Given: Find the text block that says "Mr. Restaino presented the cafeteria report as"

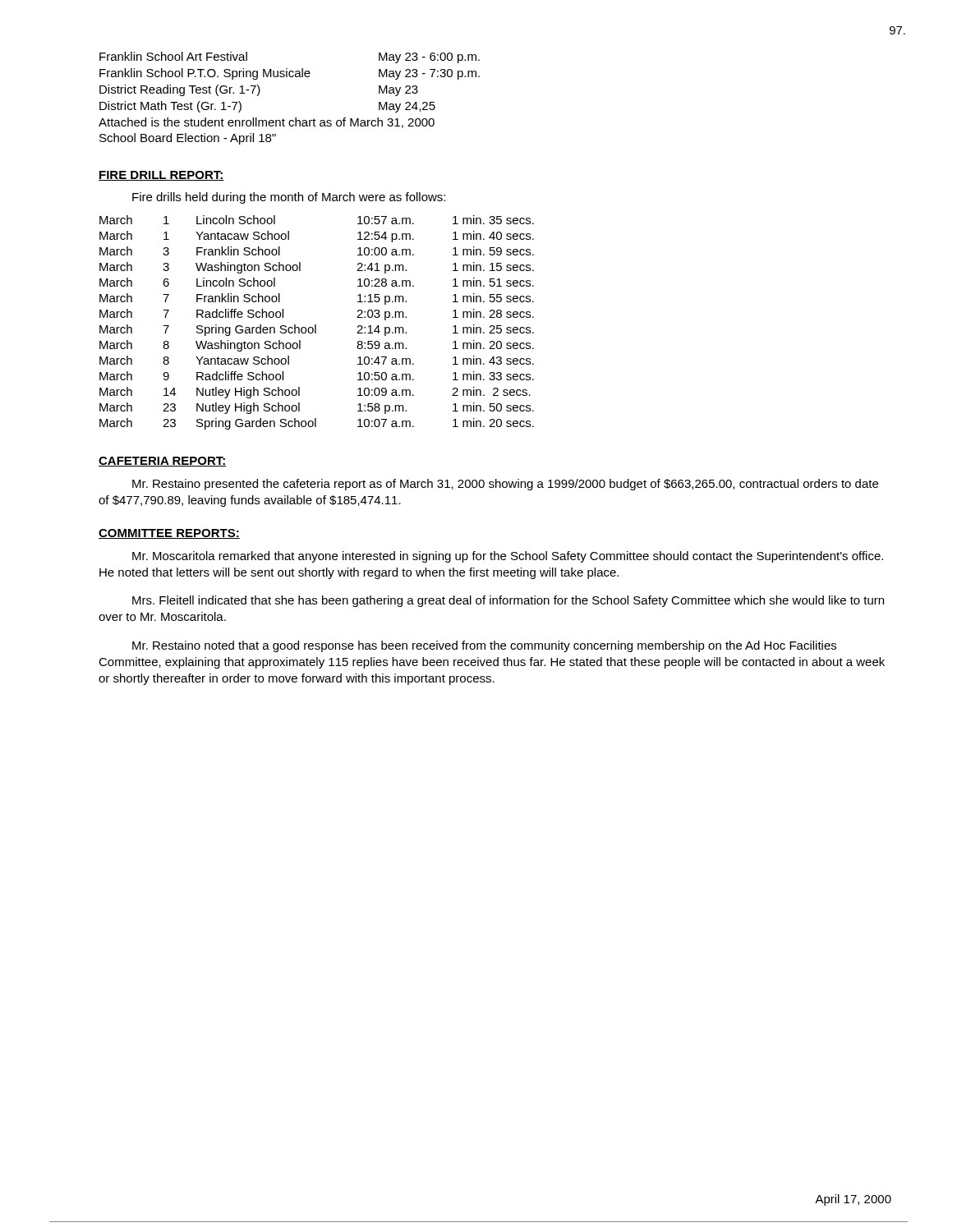Looking at the screenshot, I should (x=489, y=492).
